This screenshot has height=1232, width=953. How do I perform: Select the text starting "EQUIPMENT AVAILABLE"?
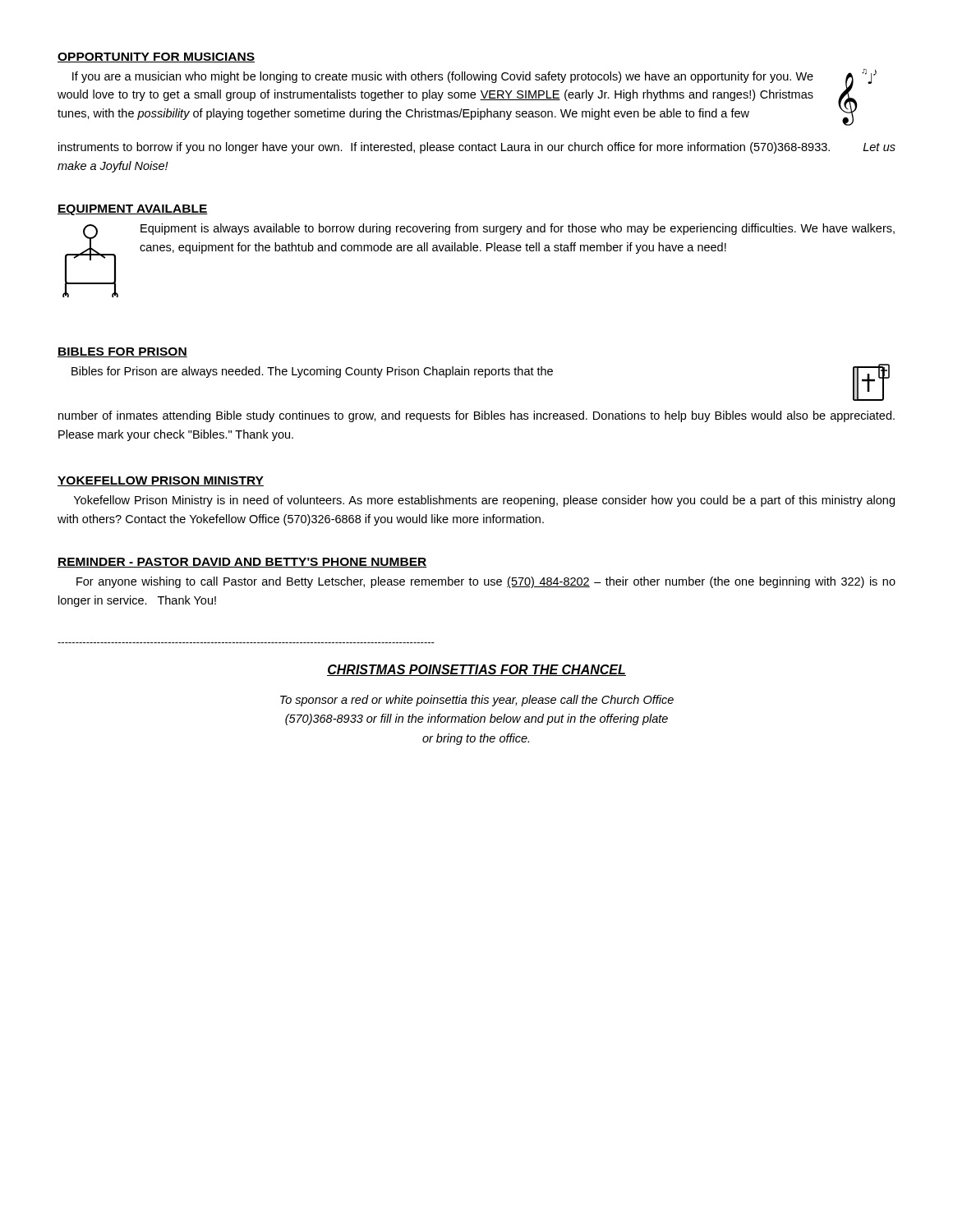click(x=132, y=209)
